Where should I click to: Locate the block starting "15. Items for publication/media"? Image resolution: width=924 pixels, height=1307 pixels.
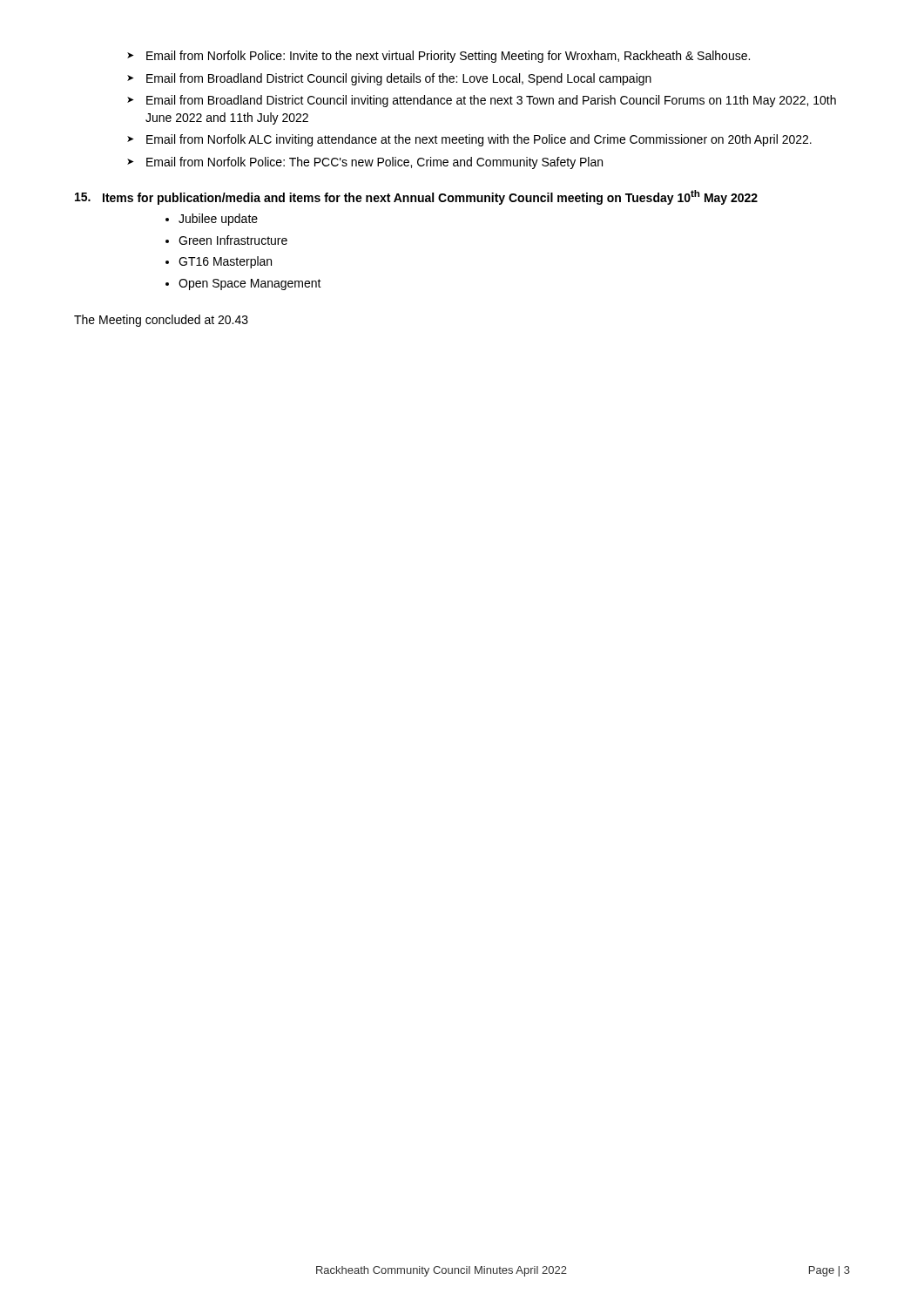click(416, 195)
